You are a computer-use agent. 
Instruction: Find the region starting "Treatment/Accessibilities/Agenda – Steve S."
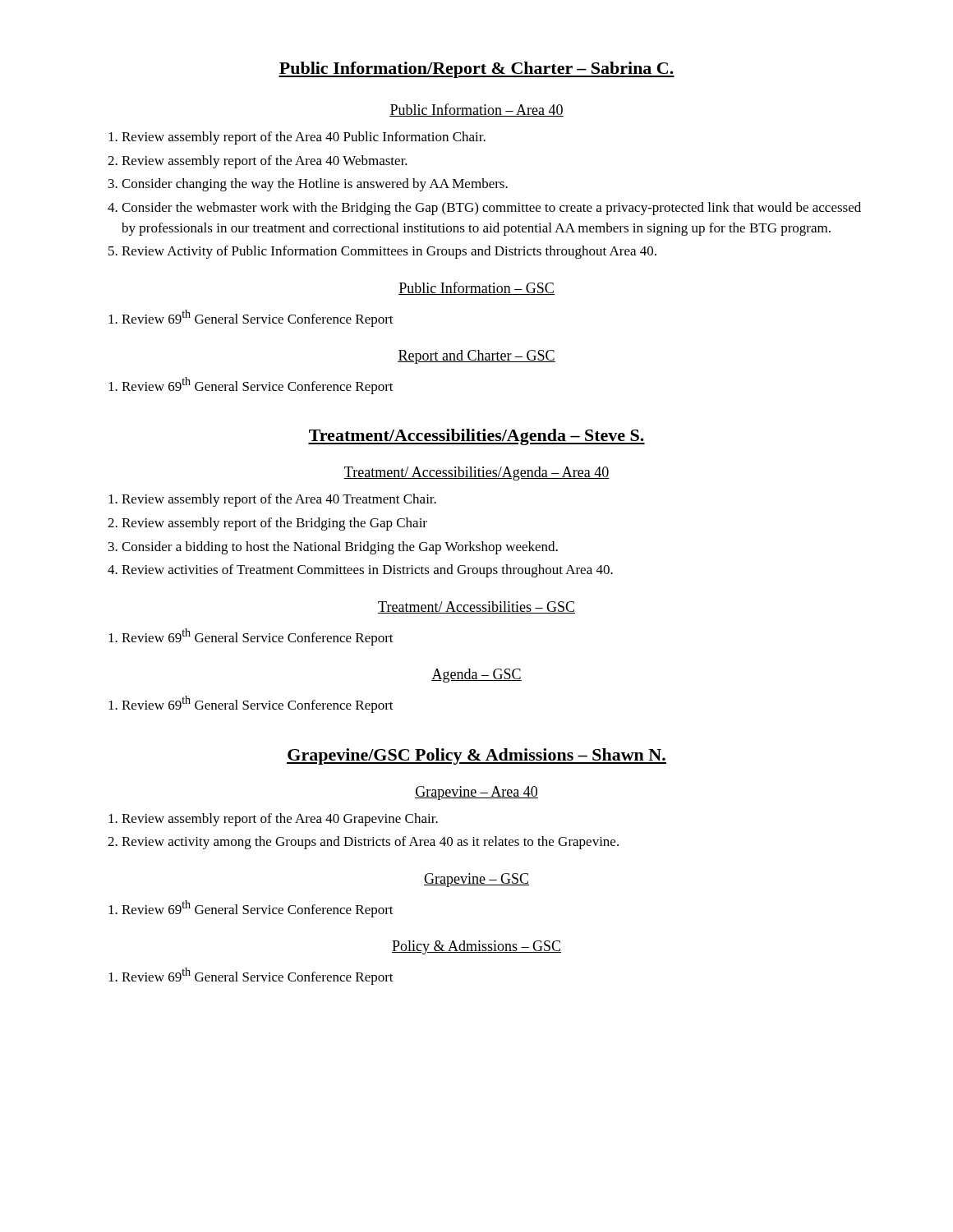(476, 435)
